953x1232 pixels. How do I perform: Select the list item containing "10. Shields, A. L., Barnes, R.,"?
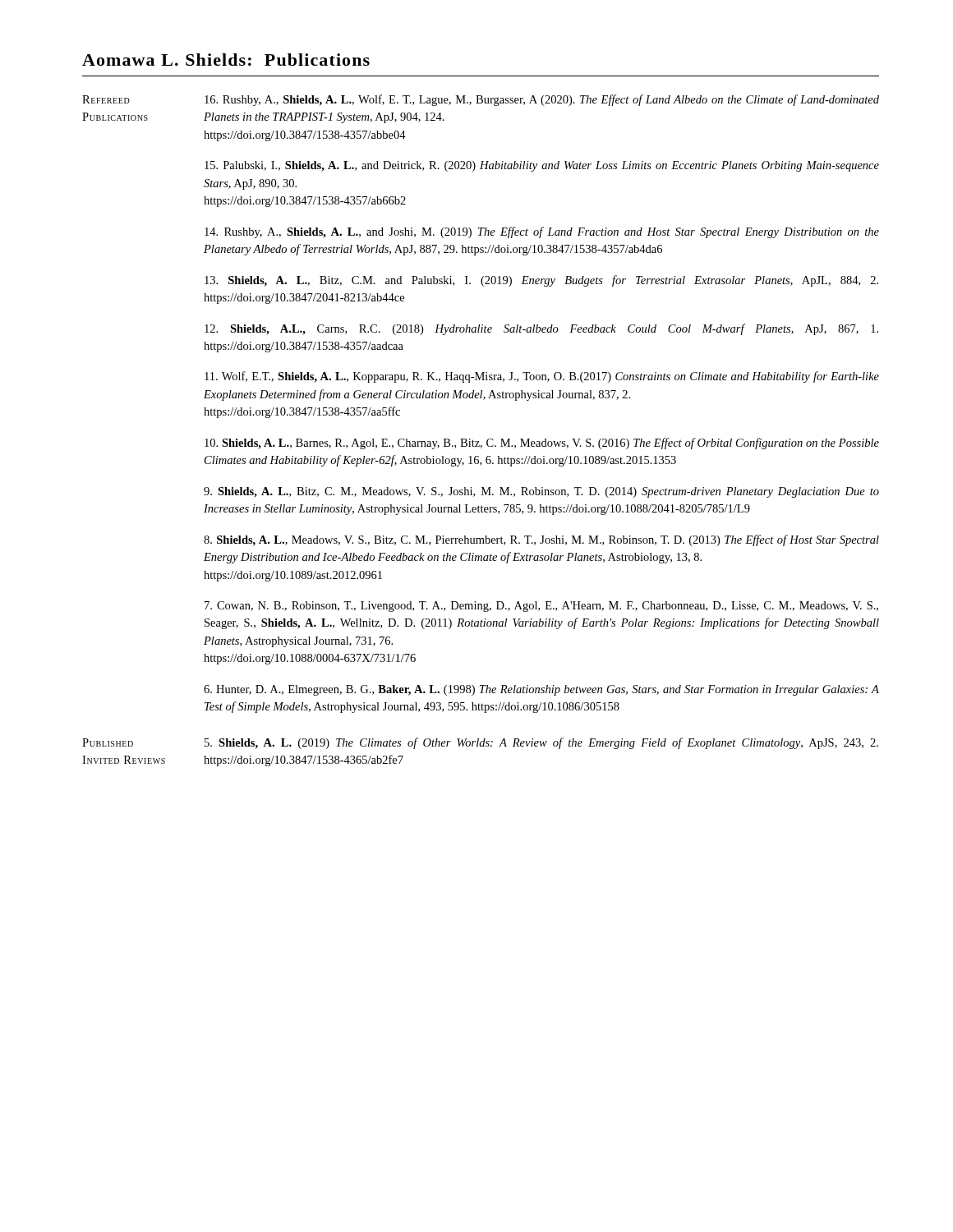[x=541, y=451]
